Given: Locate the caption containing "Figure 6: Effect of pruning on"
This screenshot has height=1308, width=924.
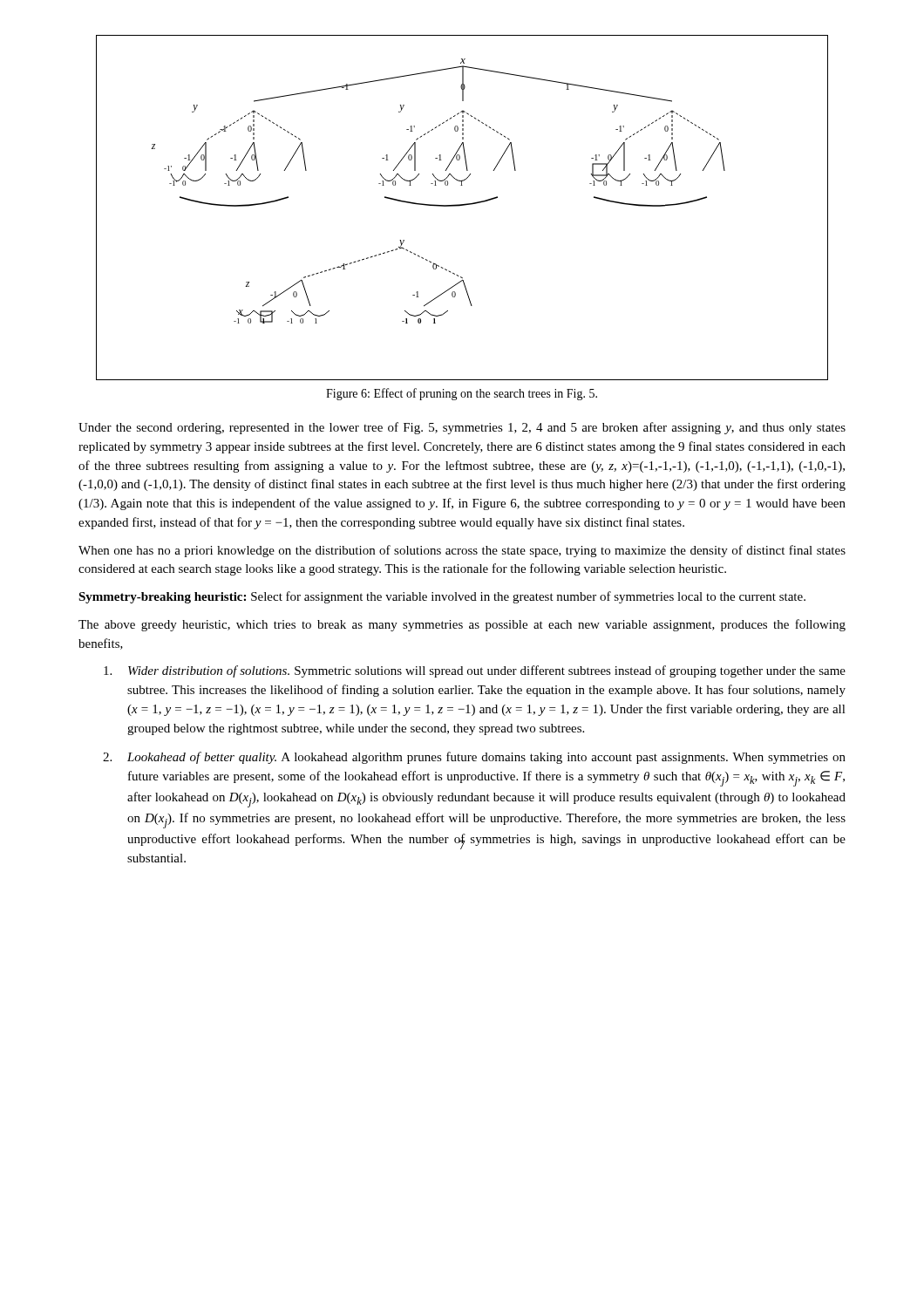Looking at the screenshot, I should point(462,394).
